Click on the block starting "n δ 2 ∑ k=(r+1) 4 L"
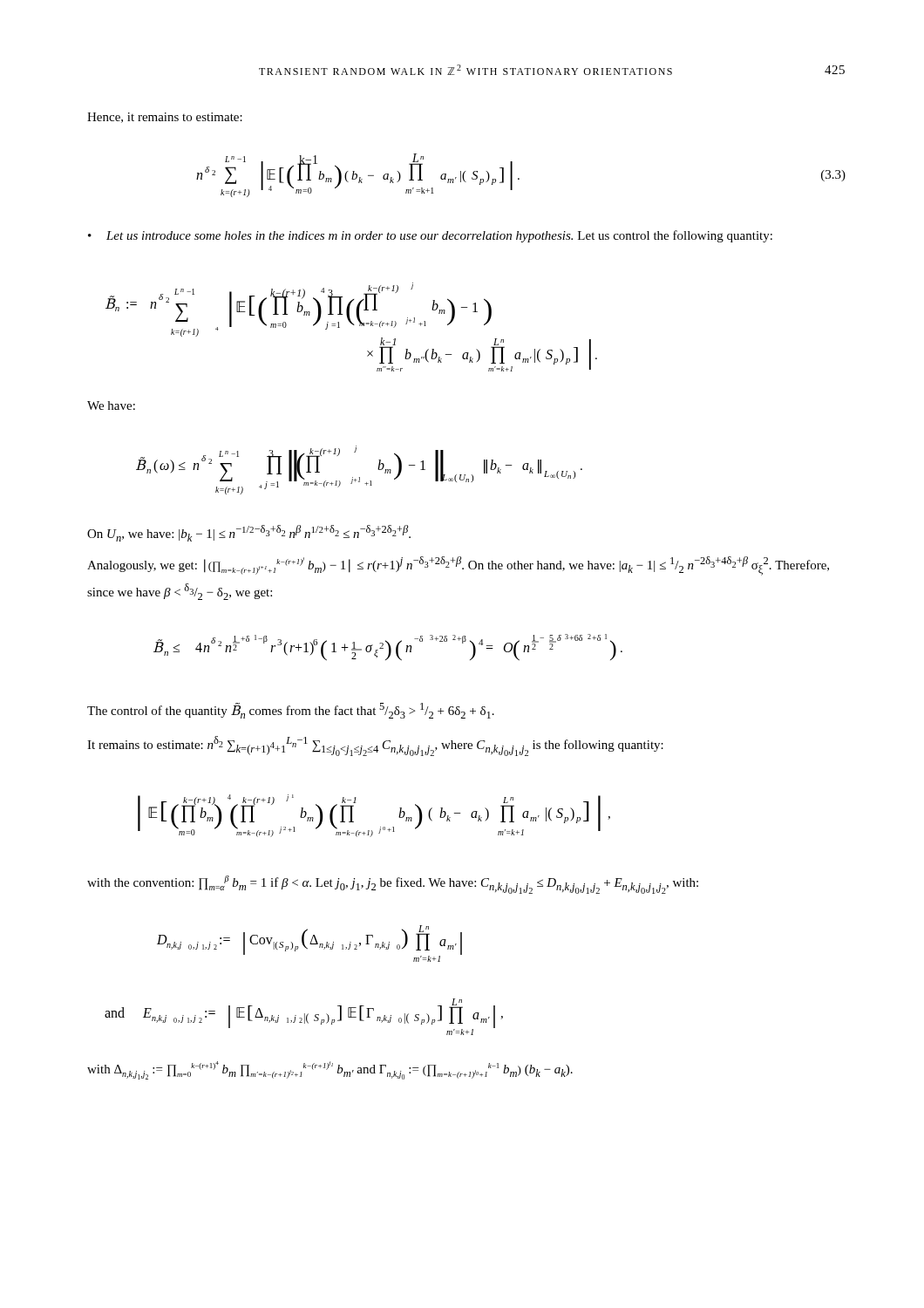This screenshot has height=1308, width=924. pos(521,174)
